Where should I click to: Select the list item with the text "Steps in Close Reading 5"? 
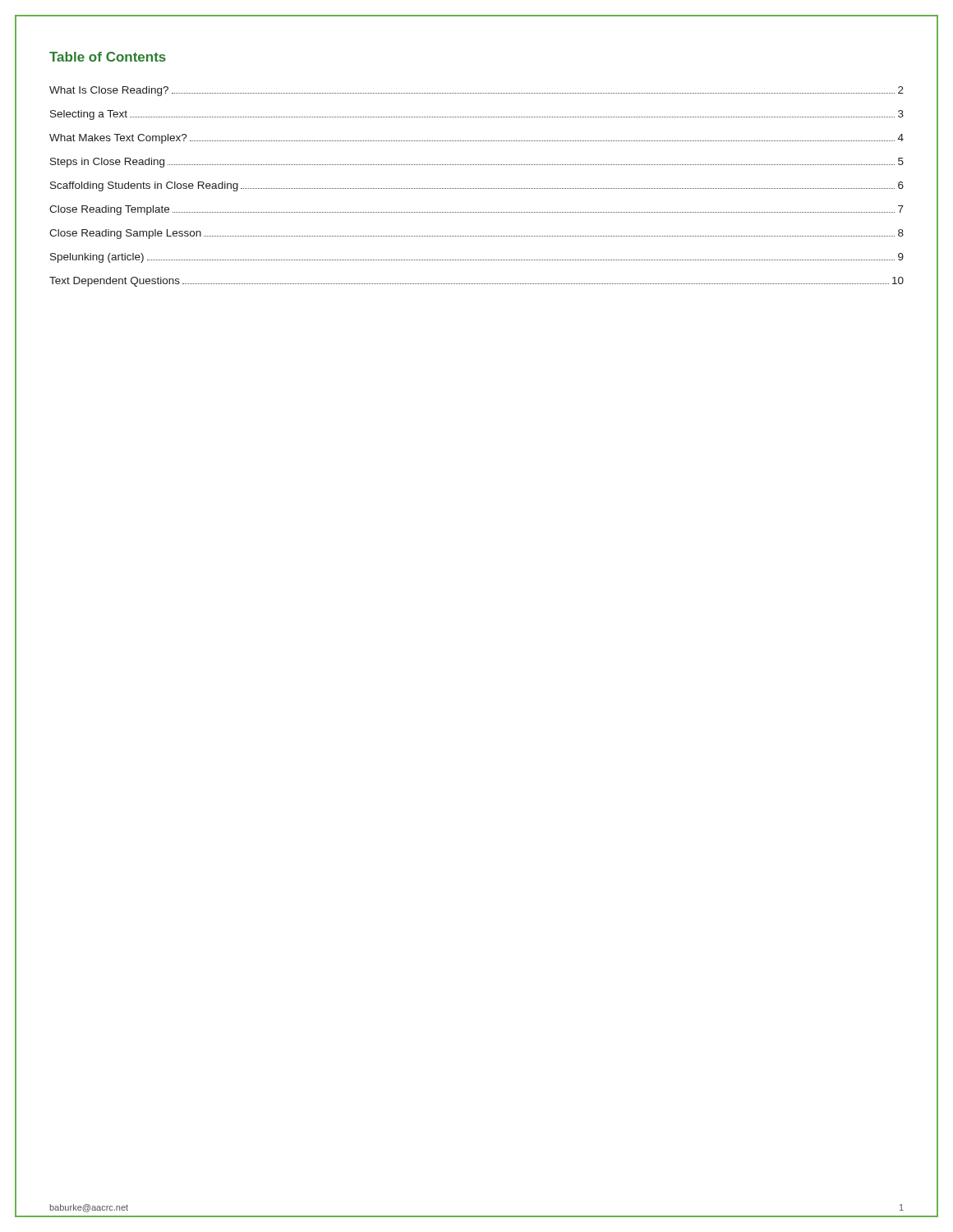[x=476, y=161]
